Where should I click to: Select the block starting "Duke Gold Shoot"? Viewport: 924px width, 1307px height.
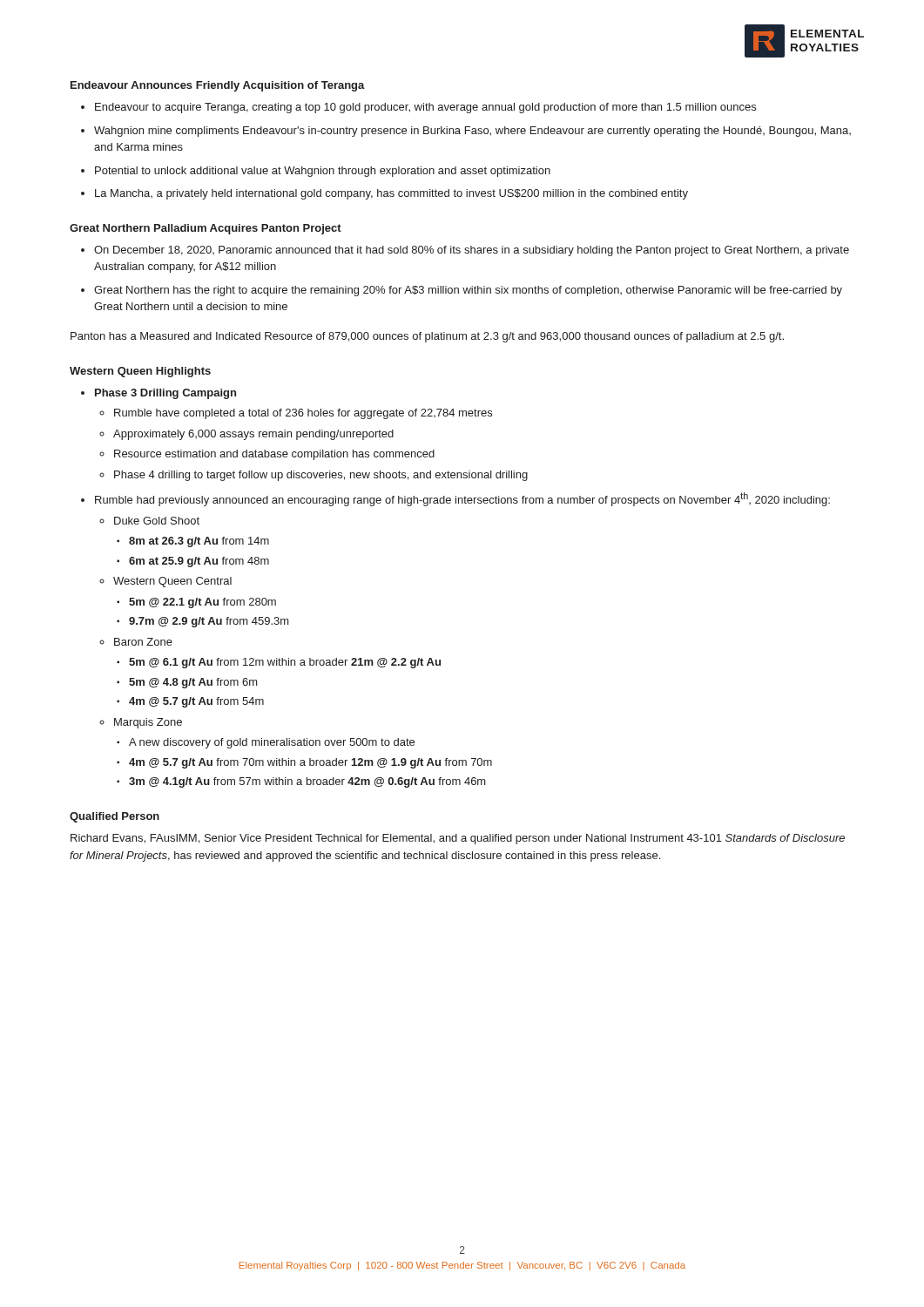157,521
